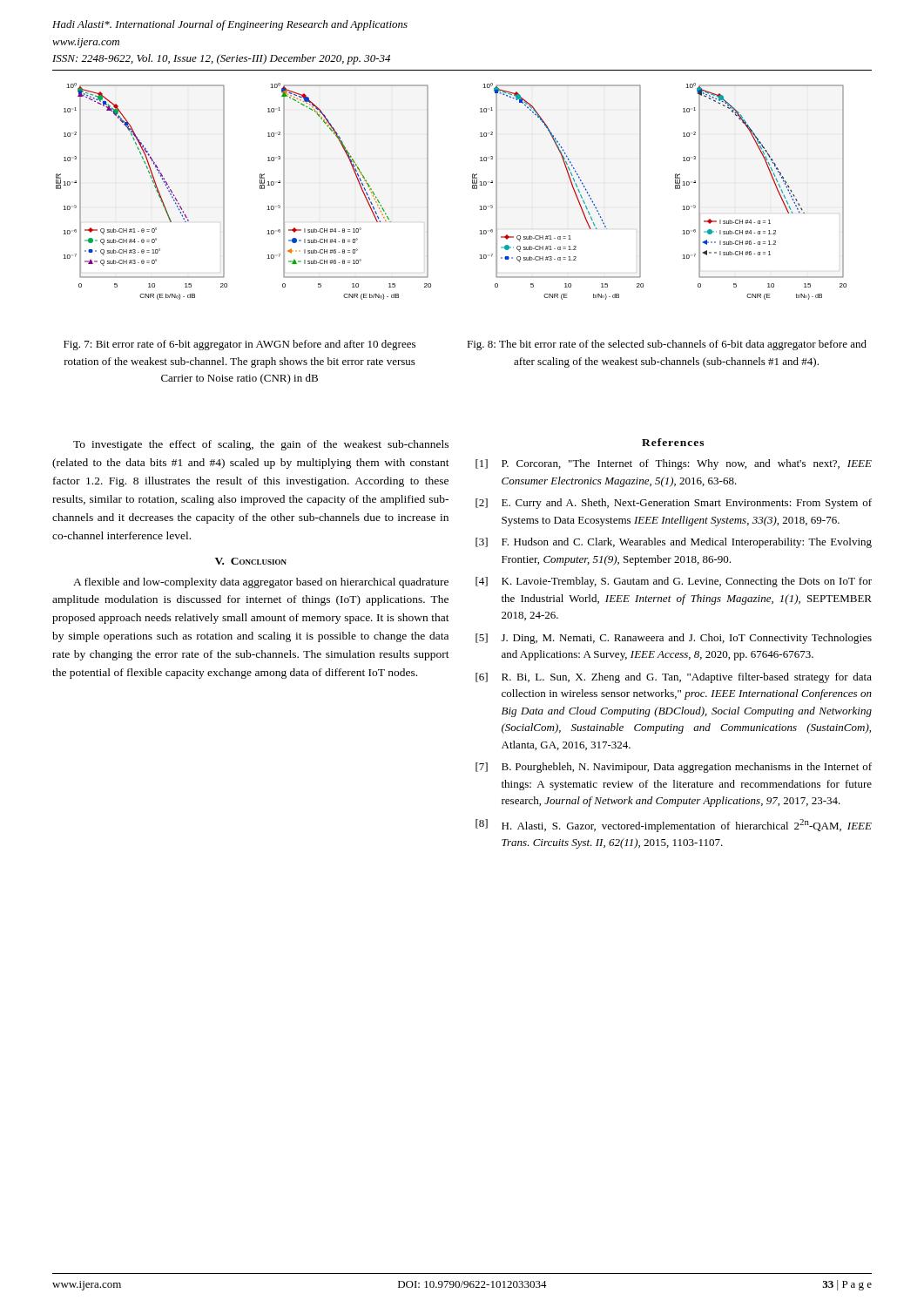Select the passage starting "[4] K. Lavoie-Tremblay, S. Gautam and G."

point(673,598)
